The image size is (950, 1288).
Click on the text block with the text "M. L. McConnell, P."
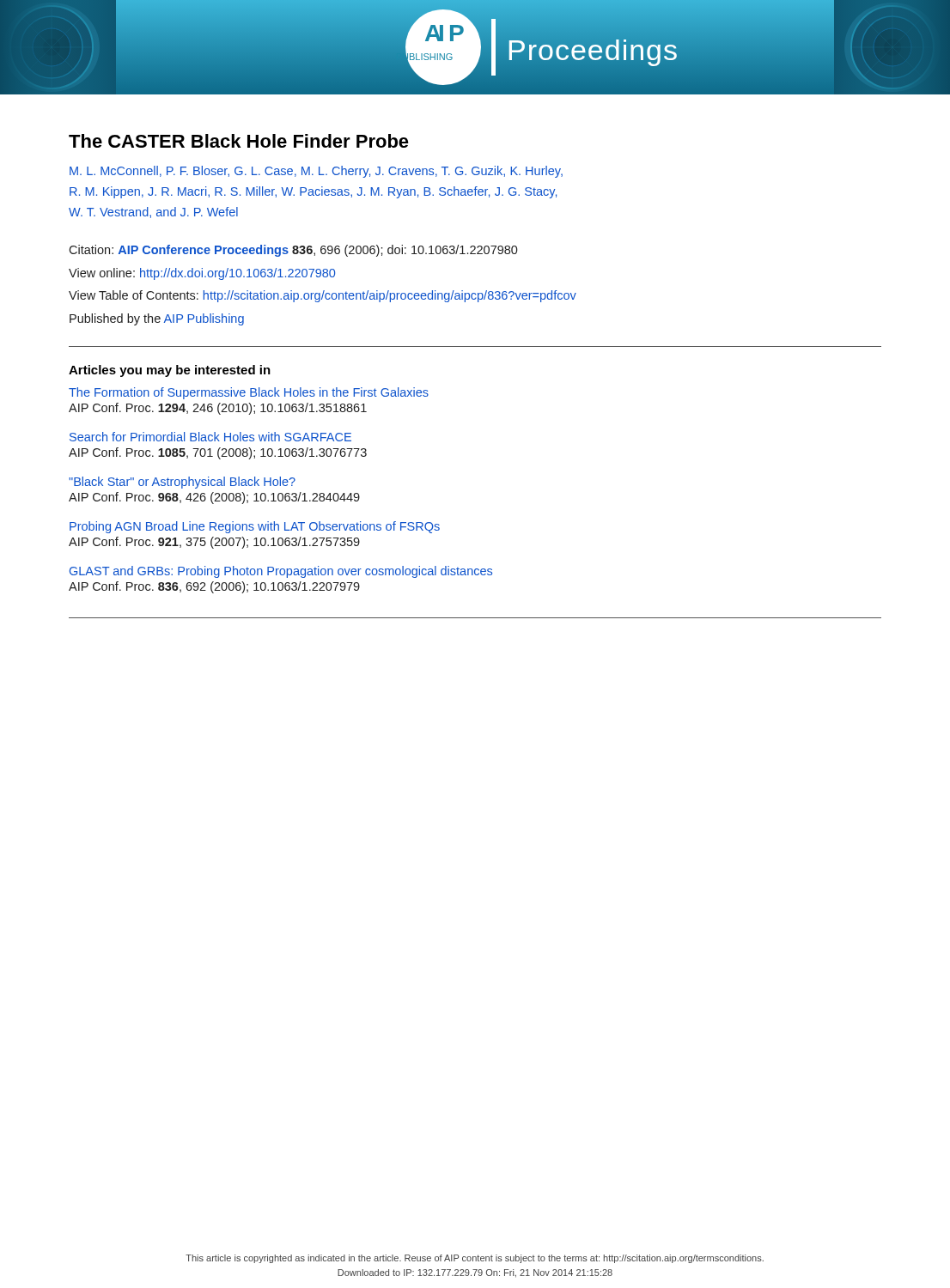pos(316,191)
